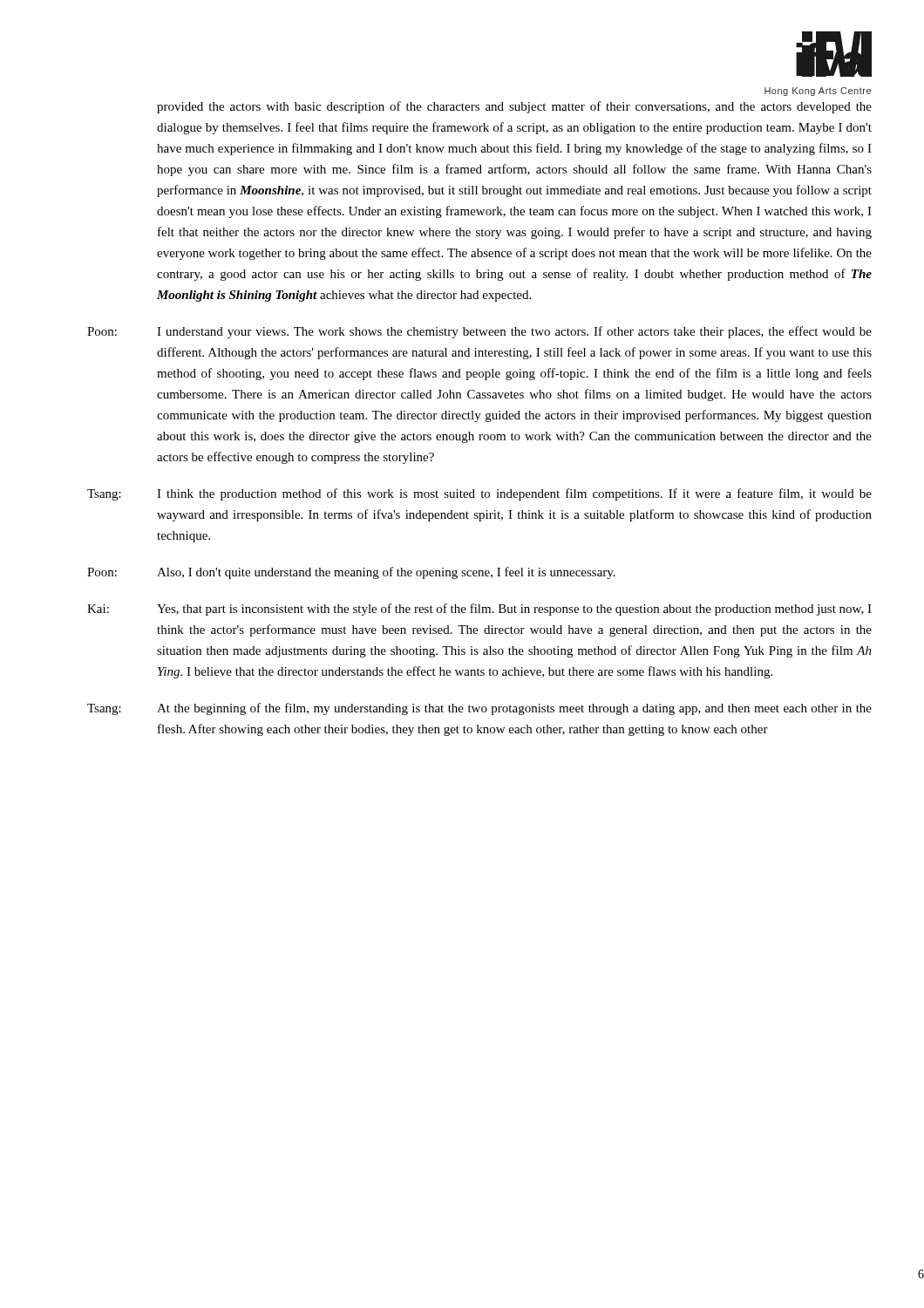Click on the text block that says "provided the actors with basic description"
This screenshot has width=924, height=1308.
point(514,201)
